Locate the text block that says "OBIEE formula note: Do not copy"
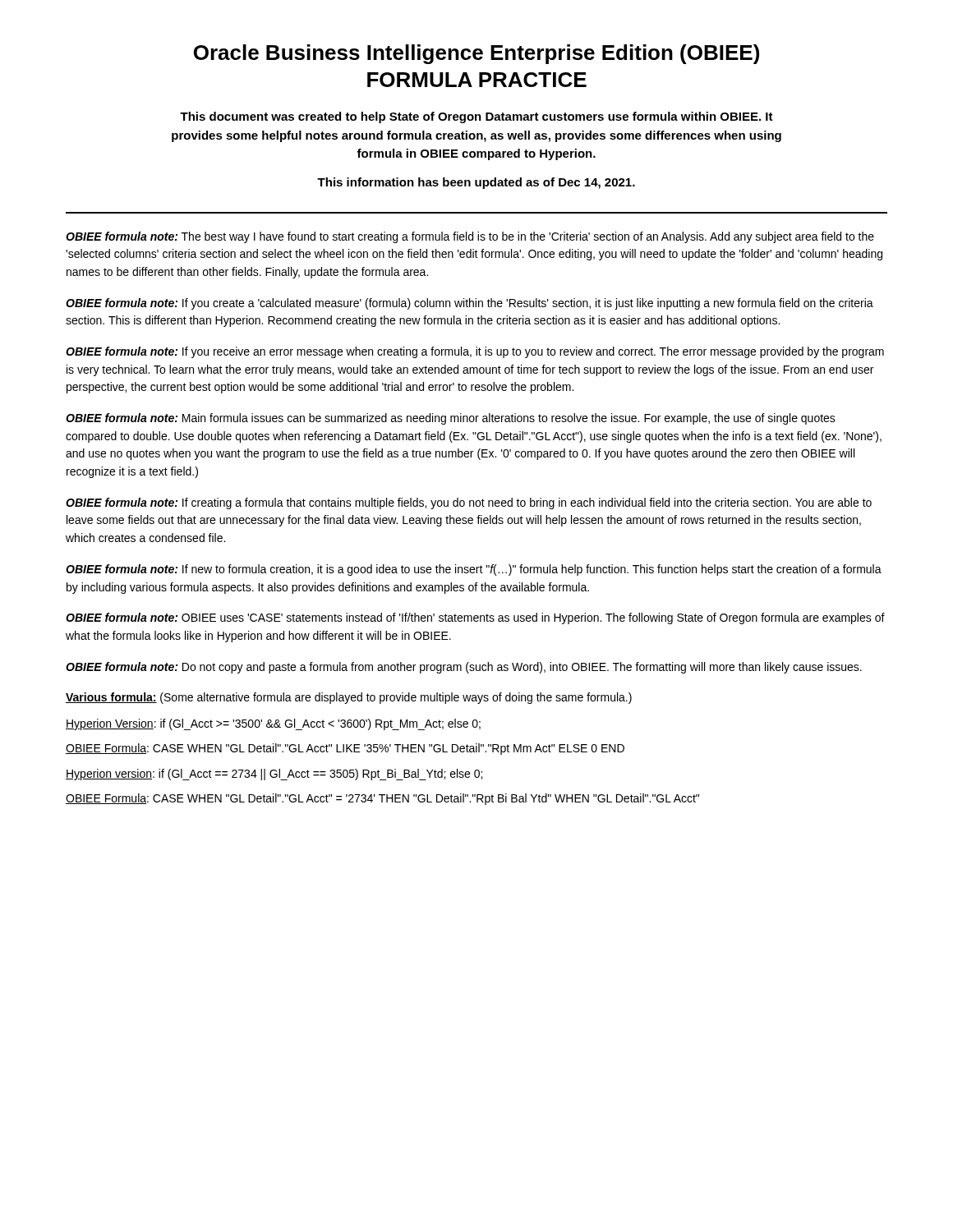 point(464,667)
